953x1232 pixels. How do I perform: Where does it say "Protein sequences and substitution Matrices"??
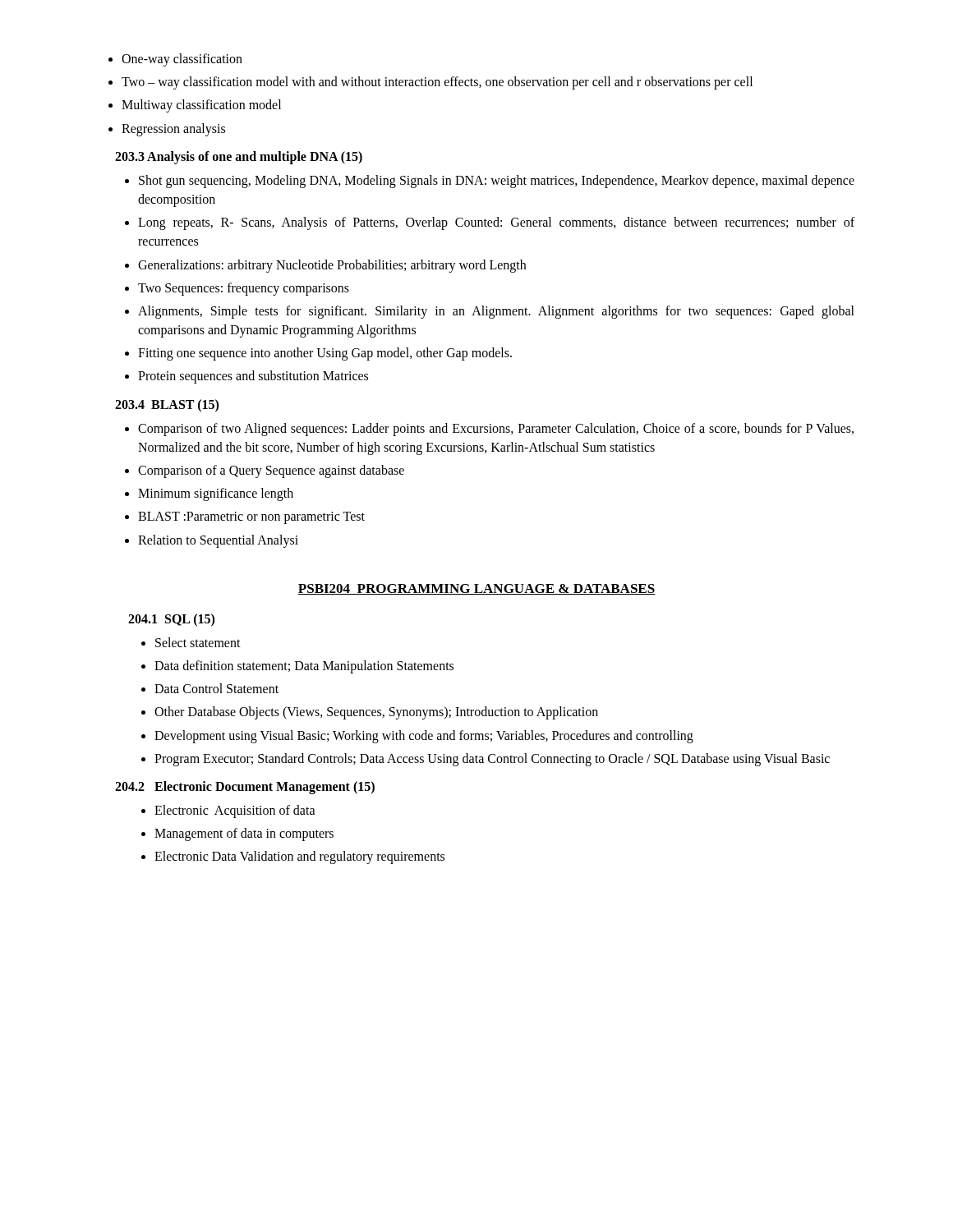pos(246,377)
